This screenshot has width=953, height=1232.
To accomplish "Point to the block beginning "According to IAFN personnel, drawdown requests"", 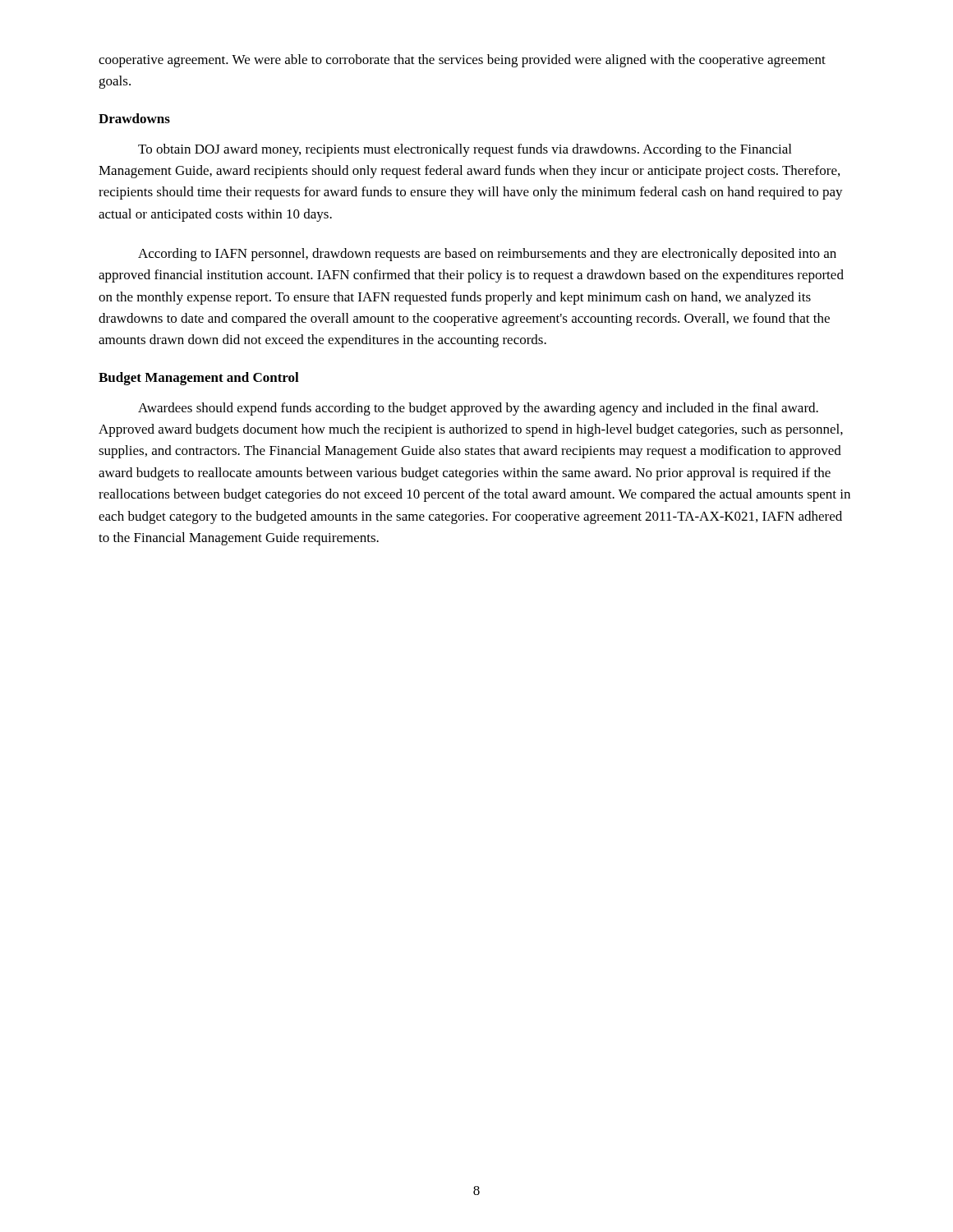I will point(476,297).
